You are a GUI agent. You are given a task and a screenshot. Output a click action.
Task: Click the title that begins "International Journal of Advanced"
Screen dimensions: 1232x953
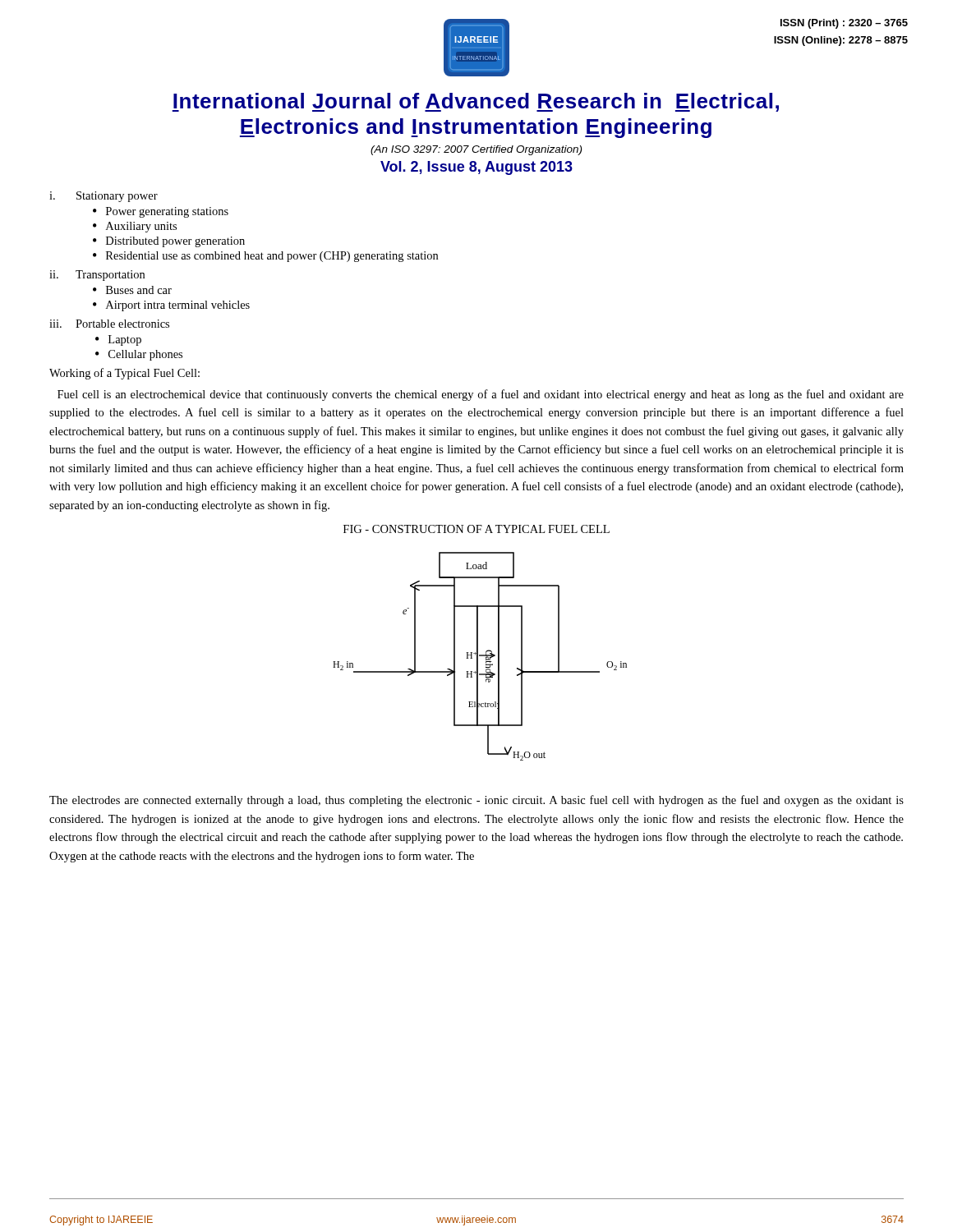click(476, 132)
